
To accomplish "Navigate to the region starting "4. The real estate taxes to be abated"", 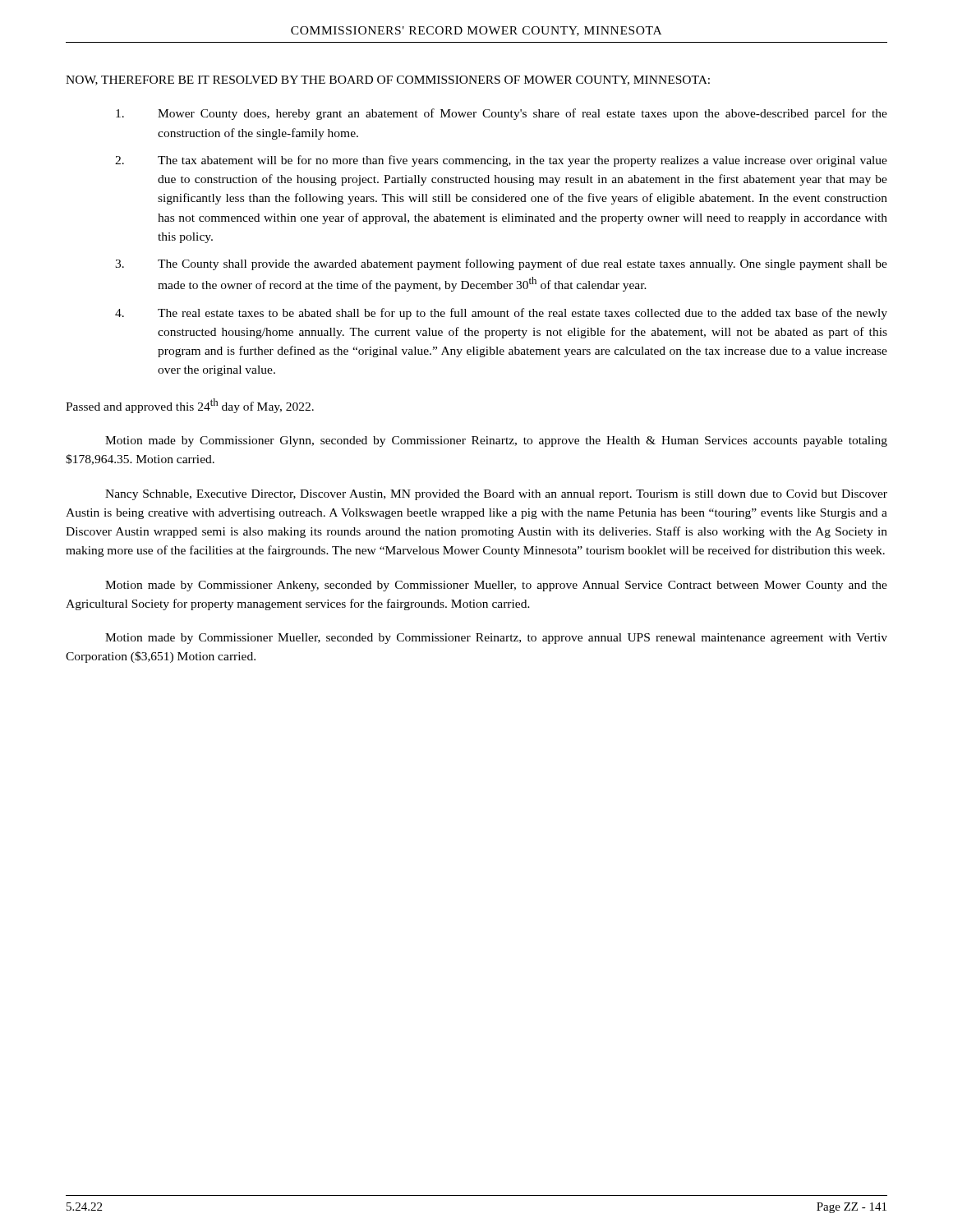I will (501, 341).
